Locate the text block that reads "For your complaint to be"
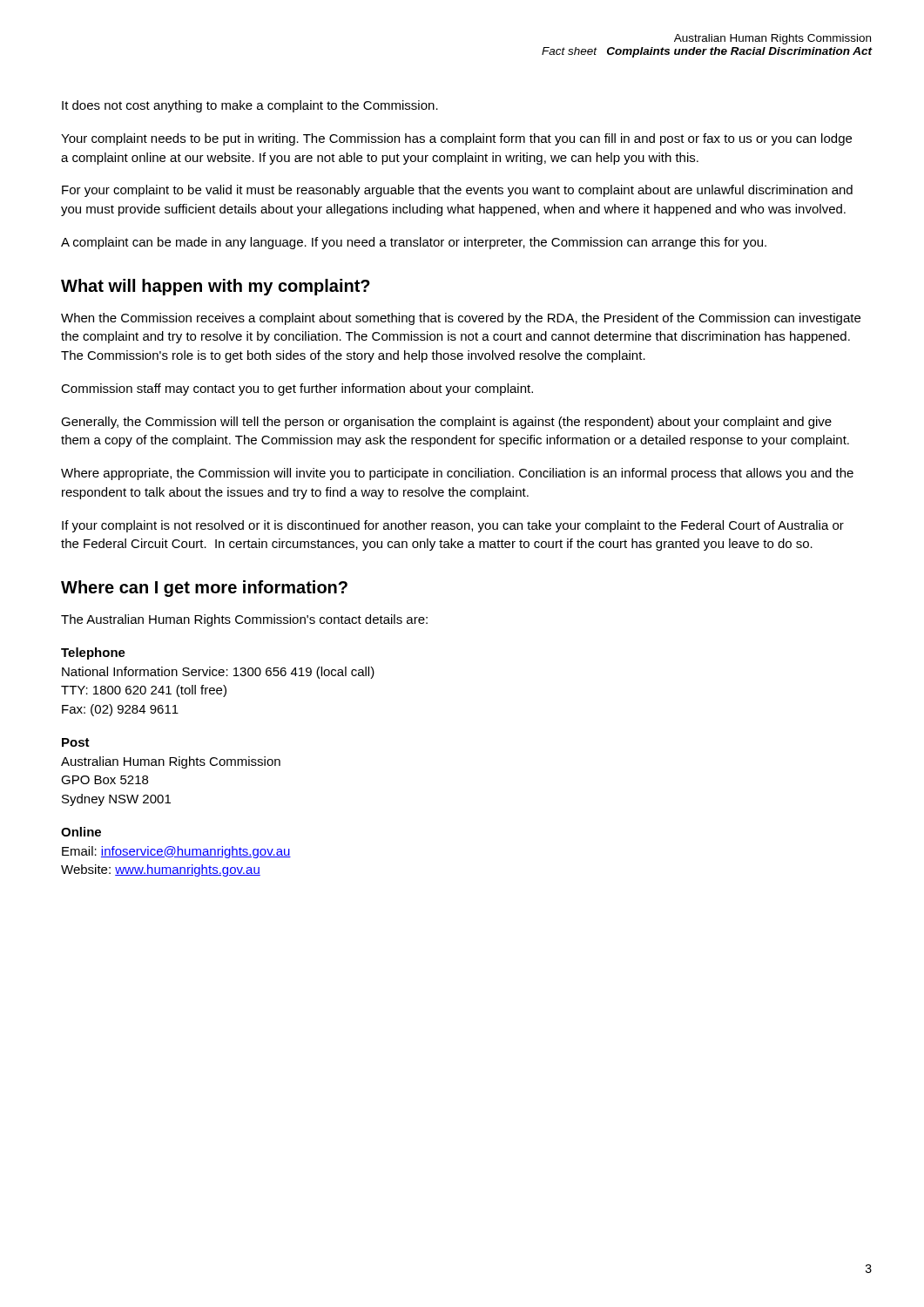 (x=457, y=199)
